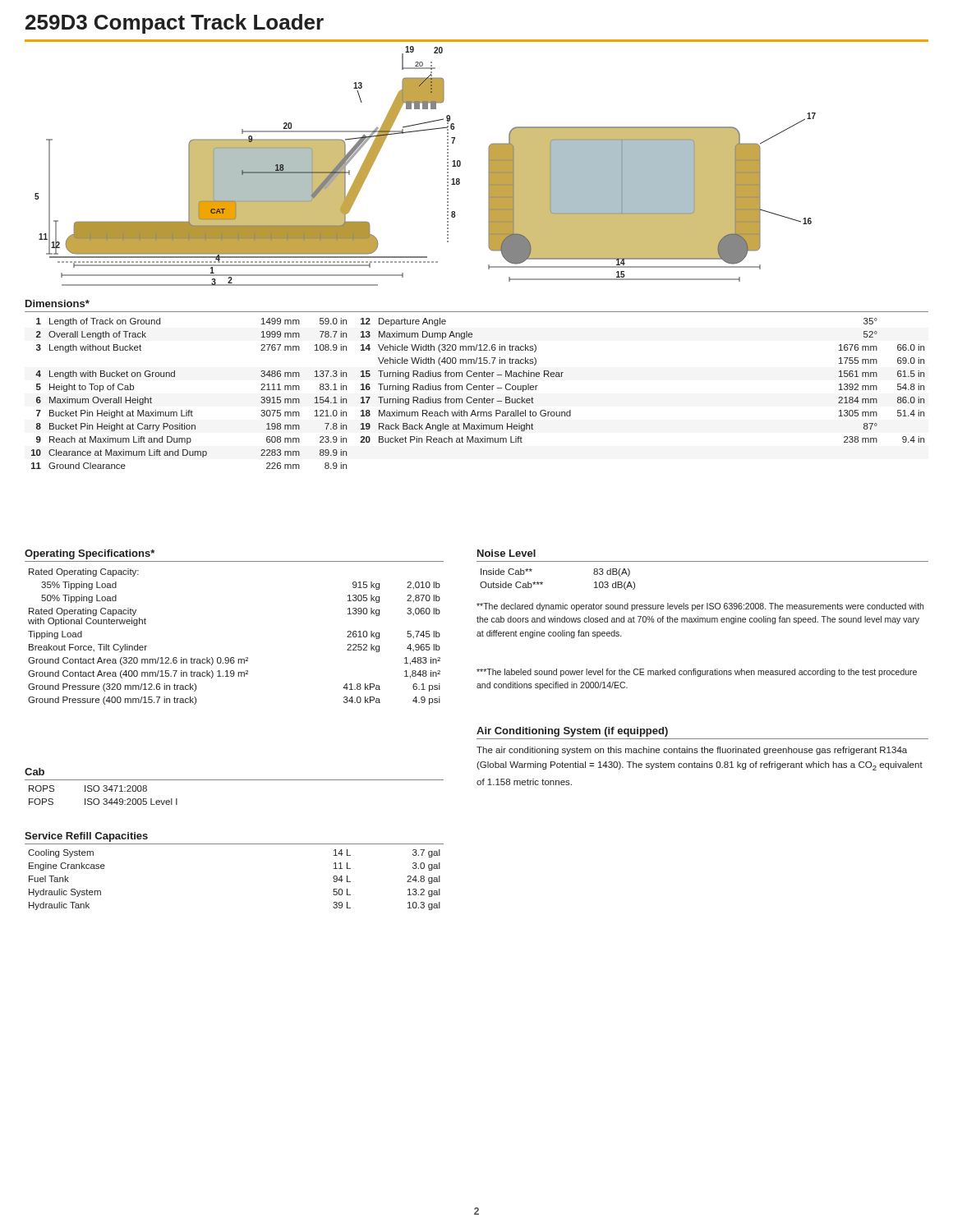Screen dimensions: 1232x953
Task: Locate the section header that says "Service Refill Capacities"
Action: pyautogui.click(x=234, y=837)
